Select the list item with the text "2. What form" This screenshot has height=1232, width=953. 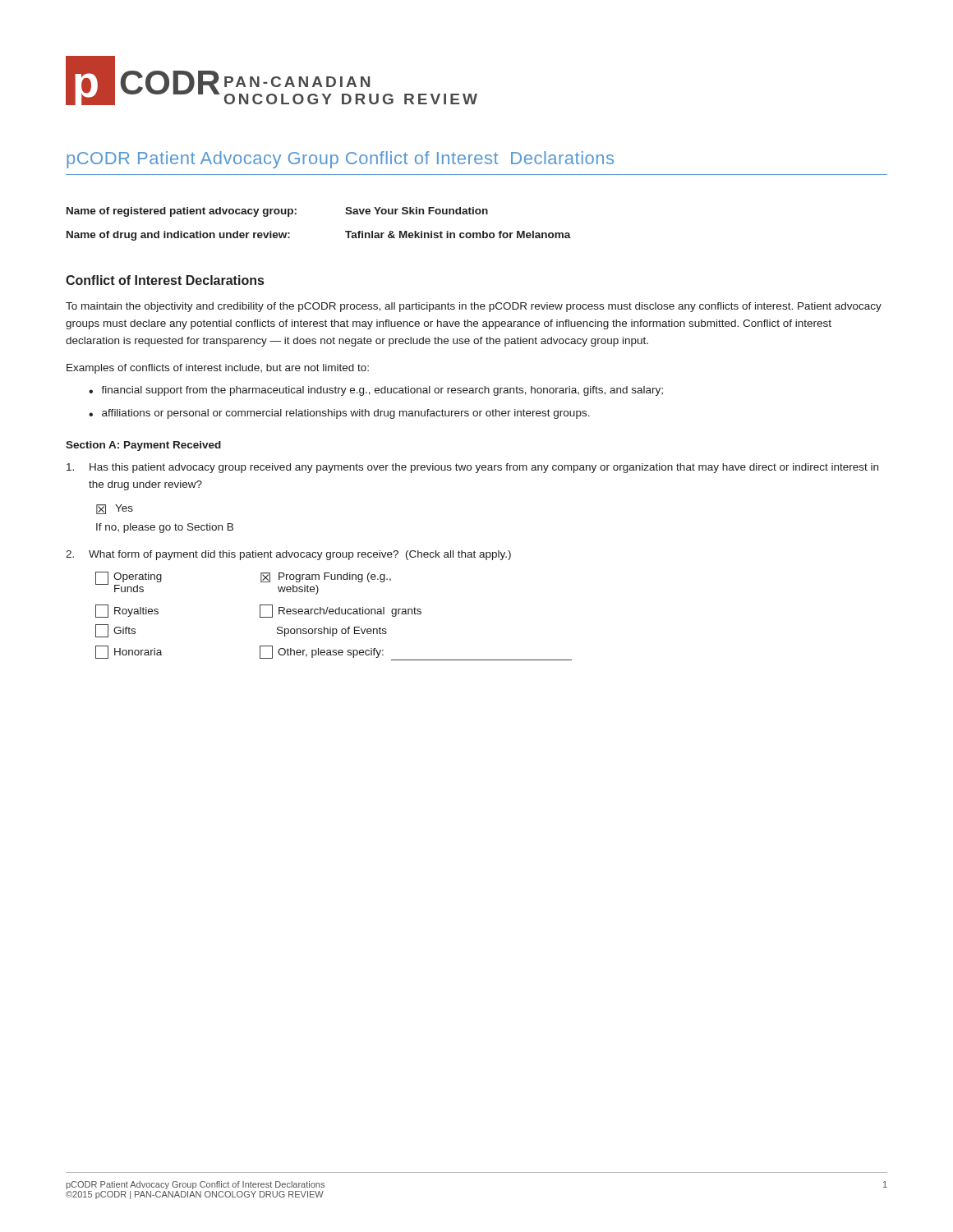click(476, 555)
